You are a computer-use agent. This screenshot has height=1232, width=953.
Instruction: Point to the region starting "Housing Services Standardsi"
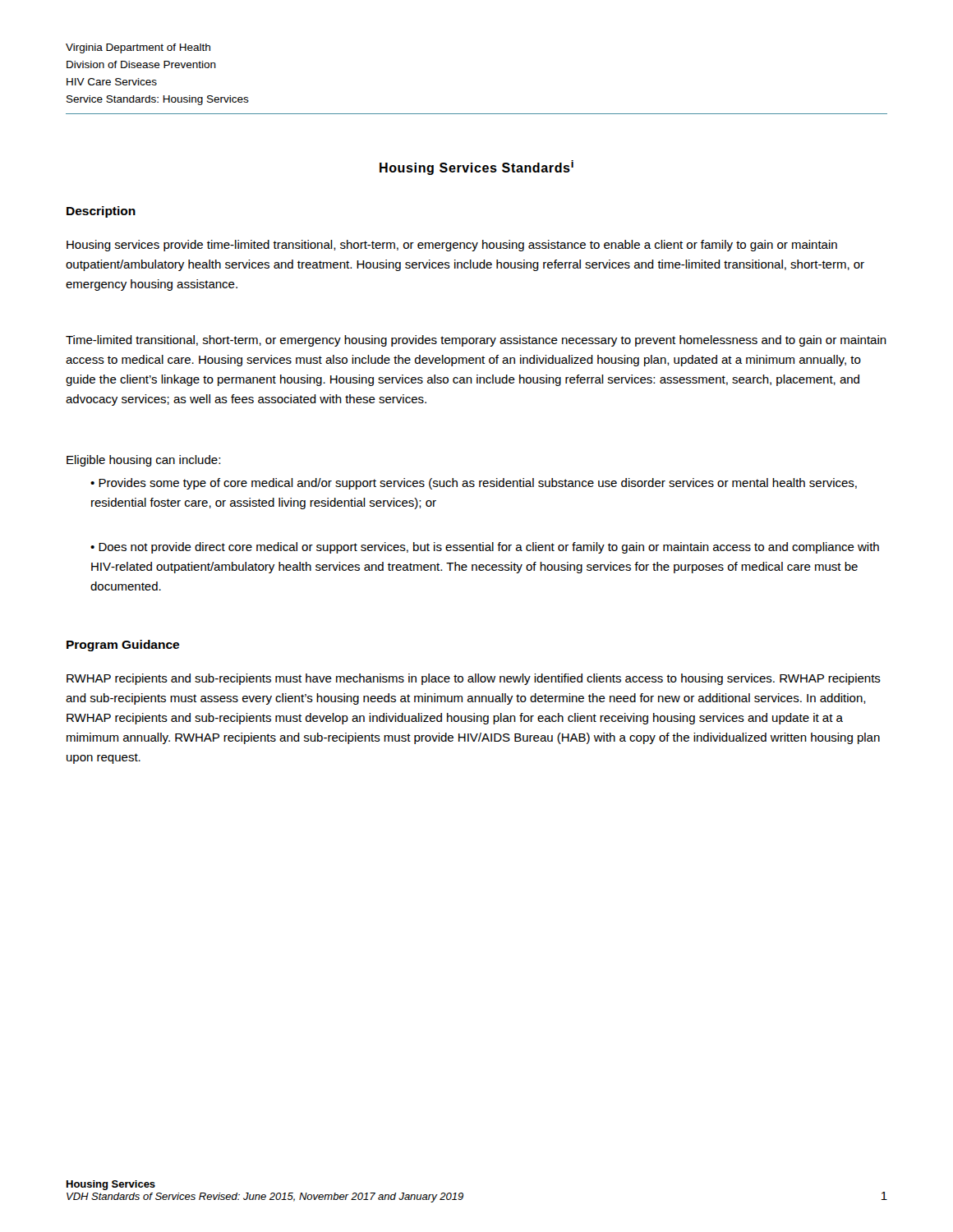pos(476,166)
